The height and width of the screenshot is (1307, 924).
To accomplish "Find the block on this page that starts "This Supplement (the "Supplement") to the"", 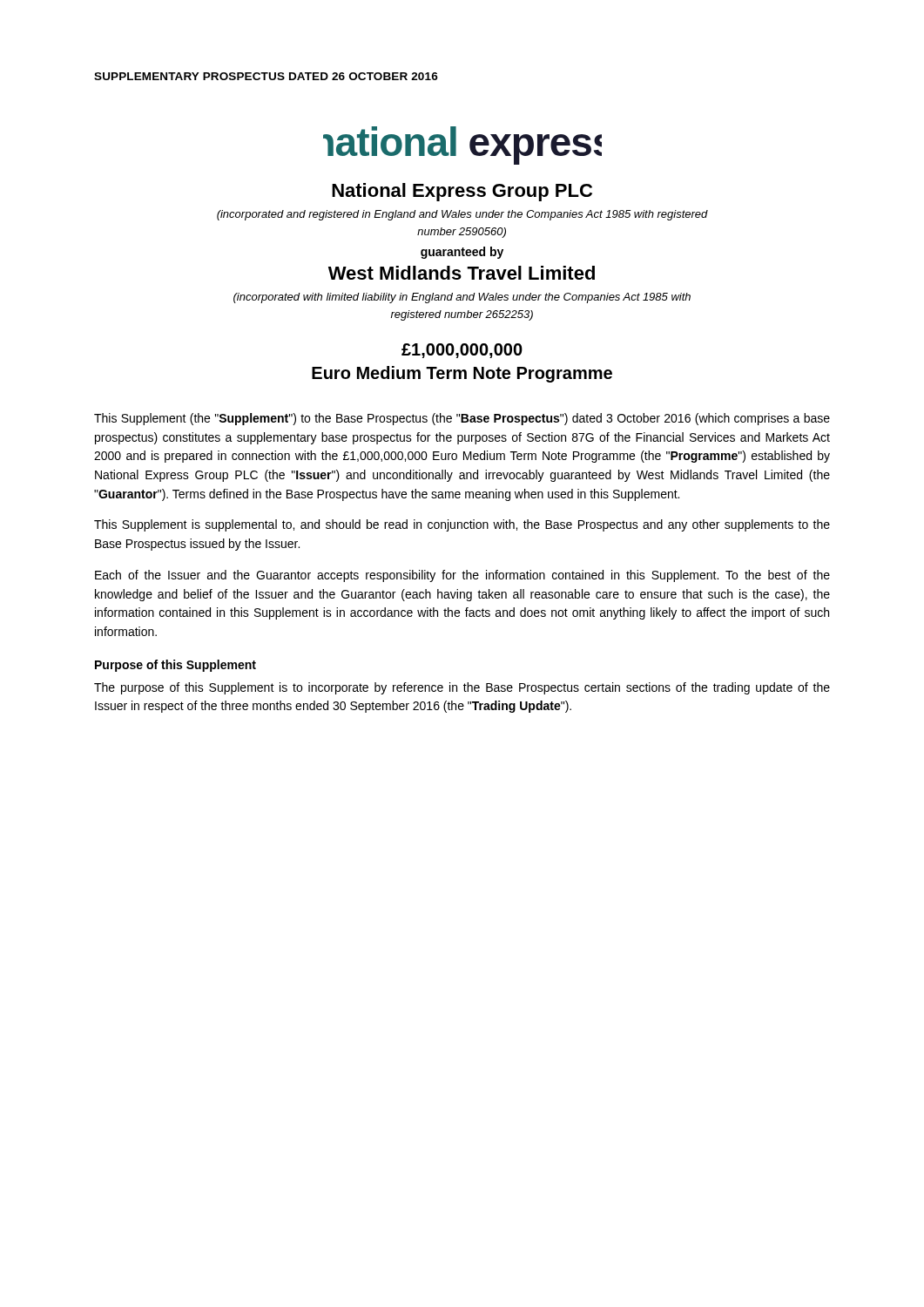I will [462, 456].
